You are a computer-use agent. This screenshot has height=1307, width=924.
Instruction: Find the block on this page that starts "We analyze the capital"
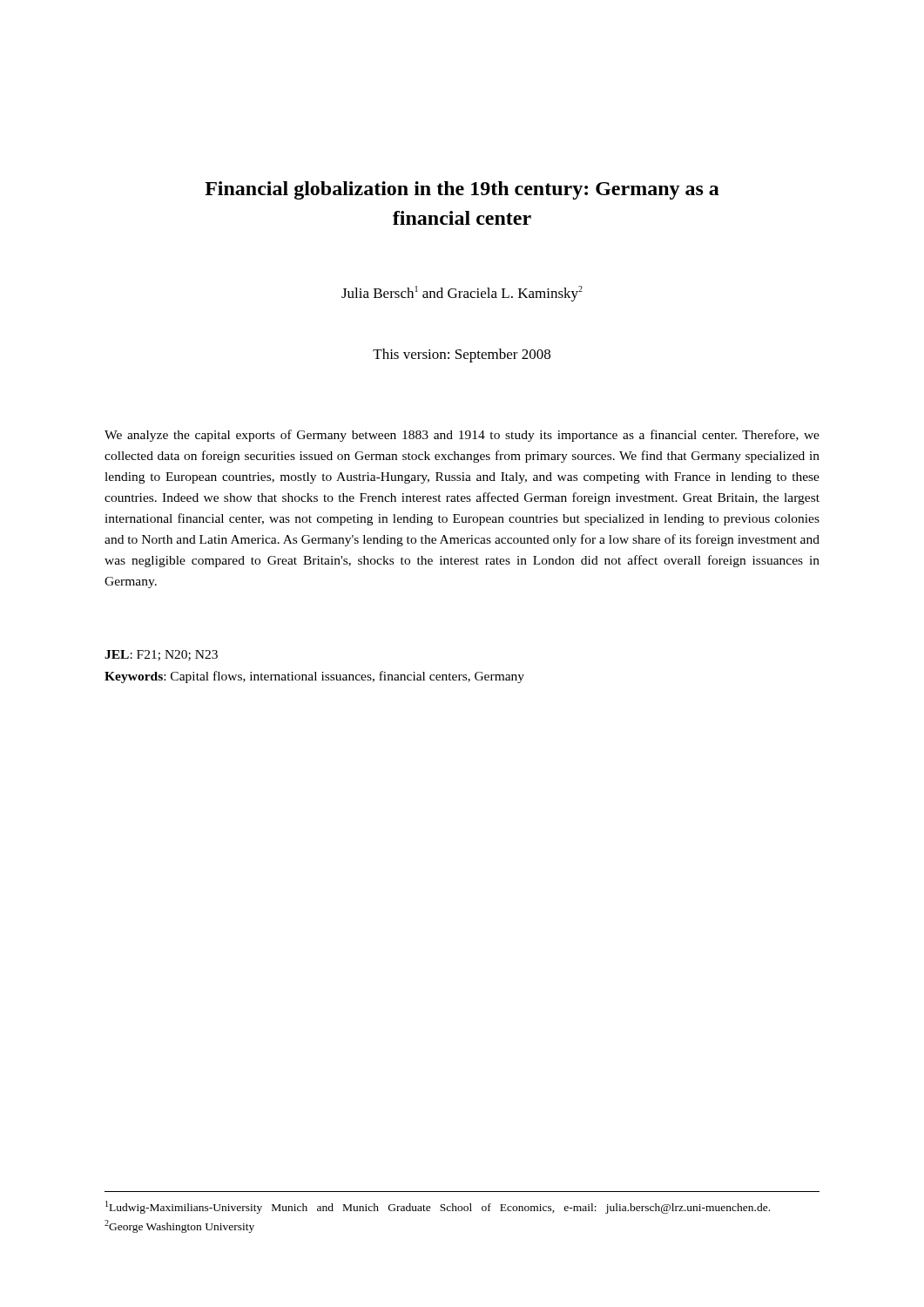(x=462, y=508)
